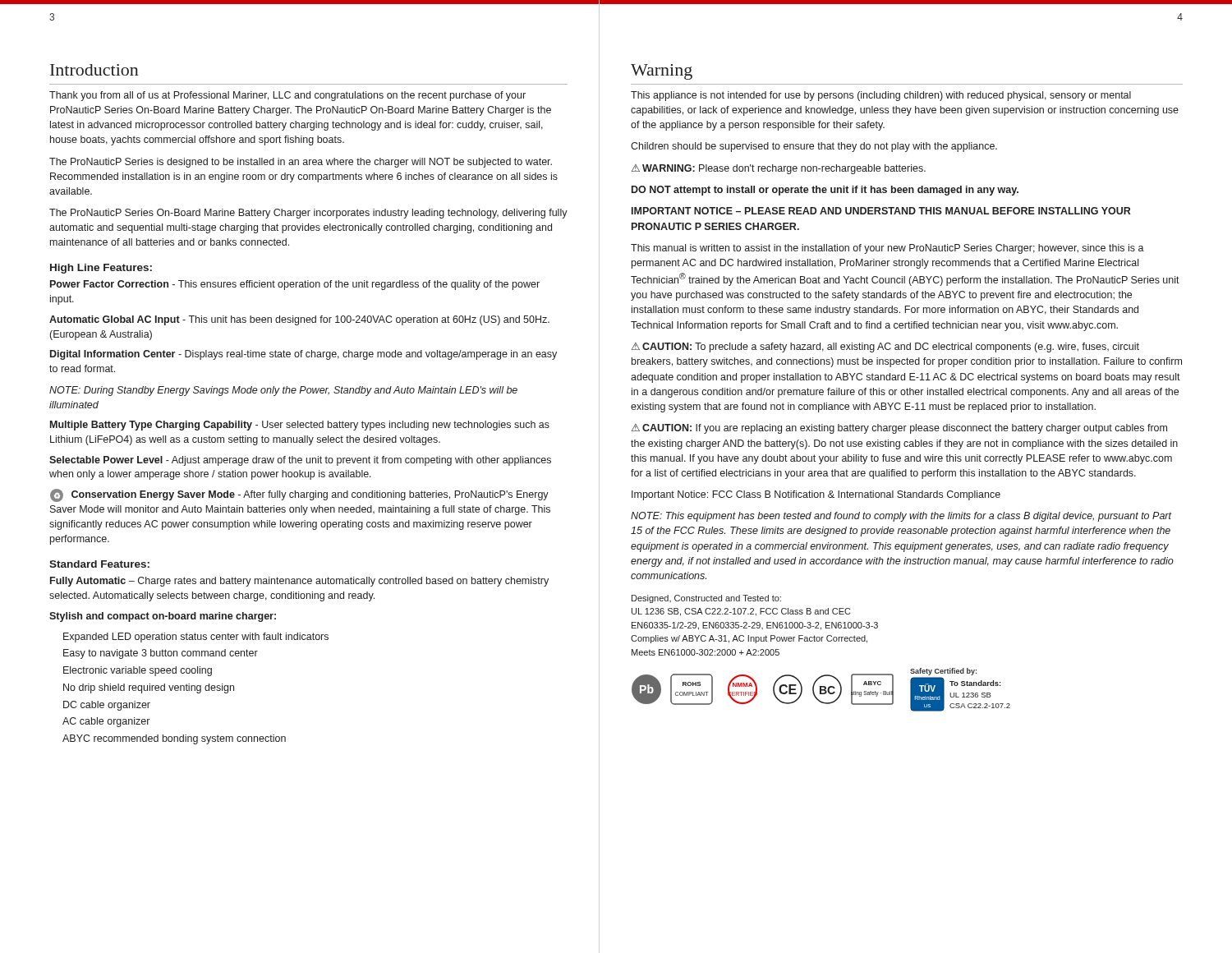The width and height of the screenshot is (1232, 953).
Task: Find the list item containing "NOTE: During Standby Energy Savings Mode"
Action: [308, 398]
